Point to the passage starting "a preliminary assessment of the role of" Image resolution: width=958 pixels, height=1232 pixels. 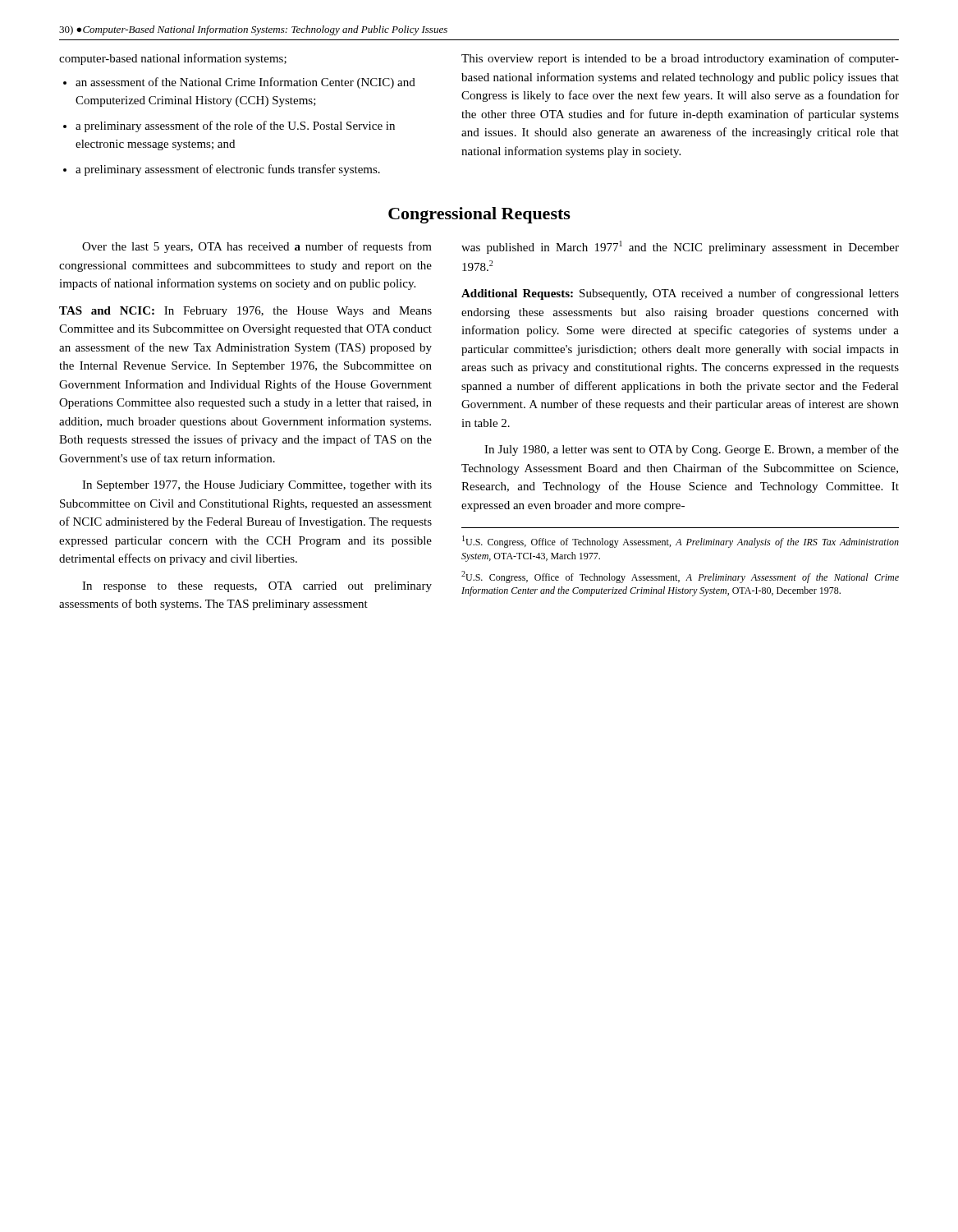235,134
